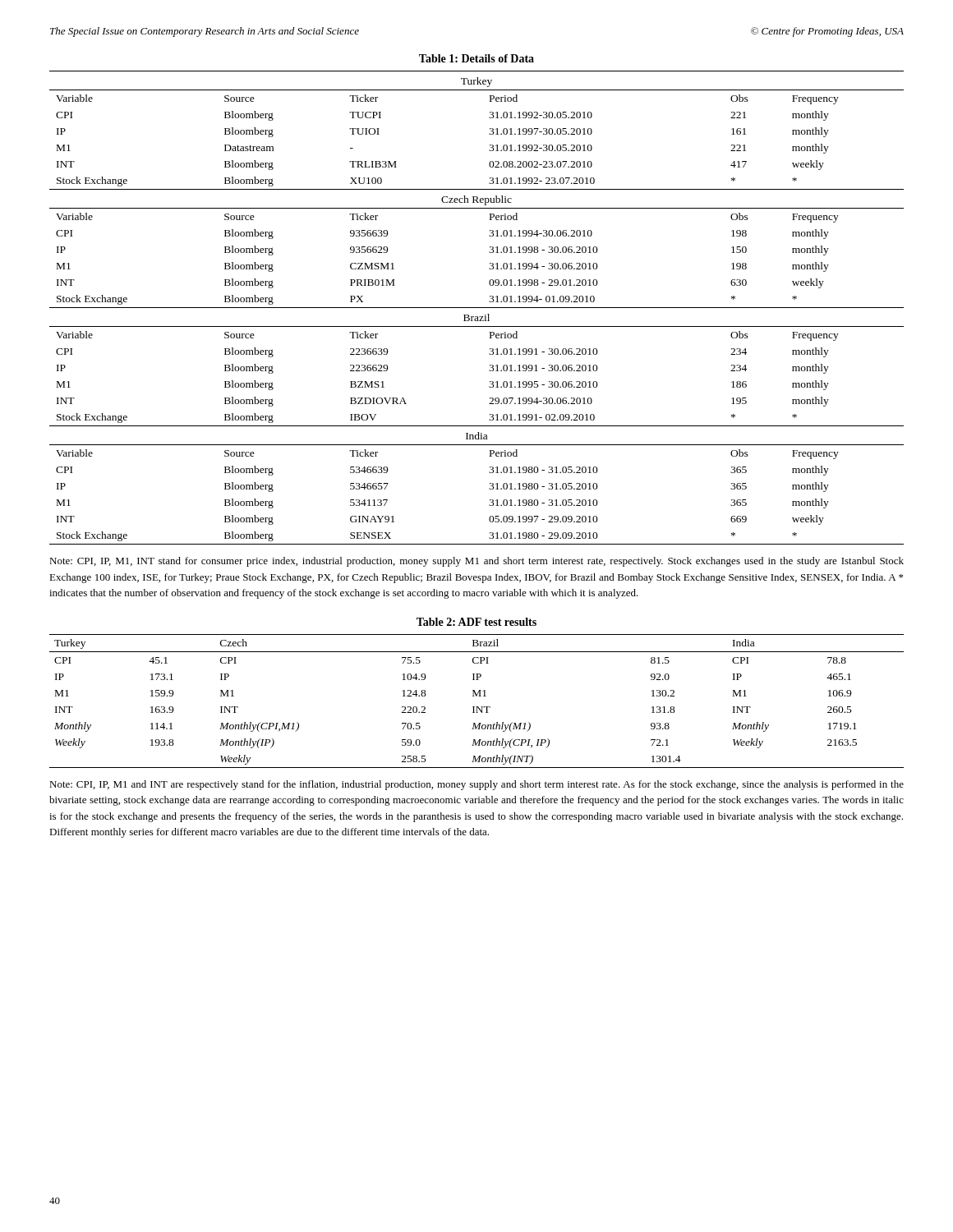The height and width of the screenshot is (1232, 953).
Task: Select the text block with the text "Note: CPI, IP, M1, INT stand for consumer"
Action: [x=476, y=577]
